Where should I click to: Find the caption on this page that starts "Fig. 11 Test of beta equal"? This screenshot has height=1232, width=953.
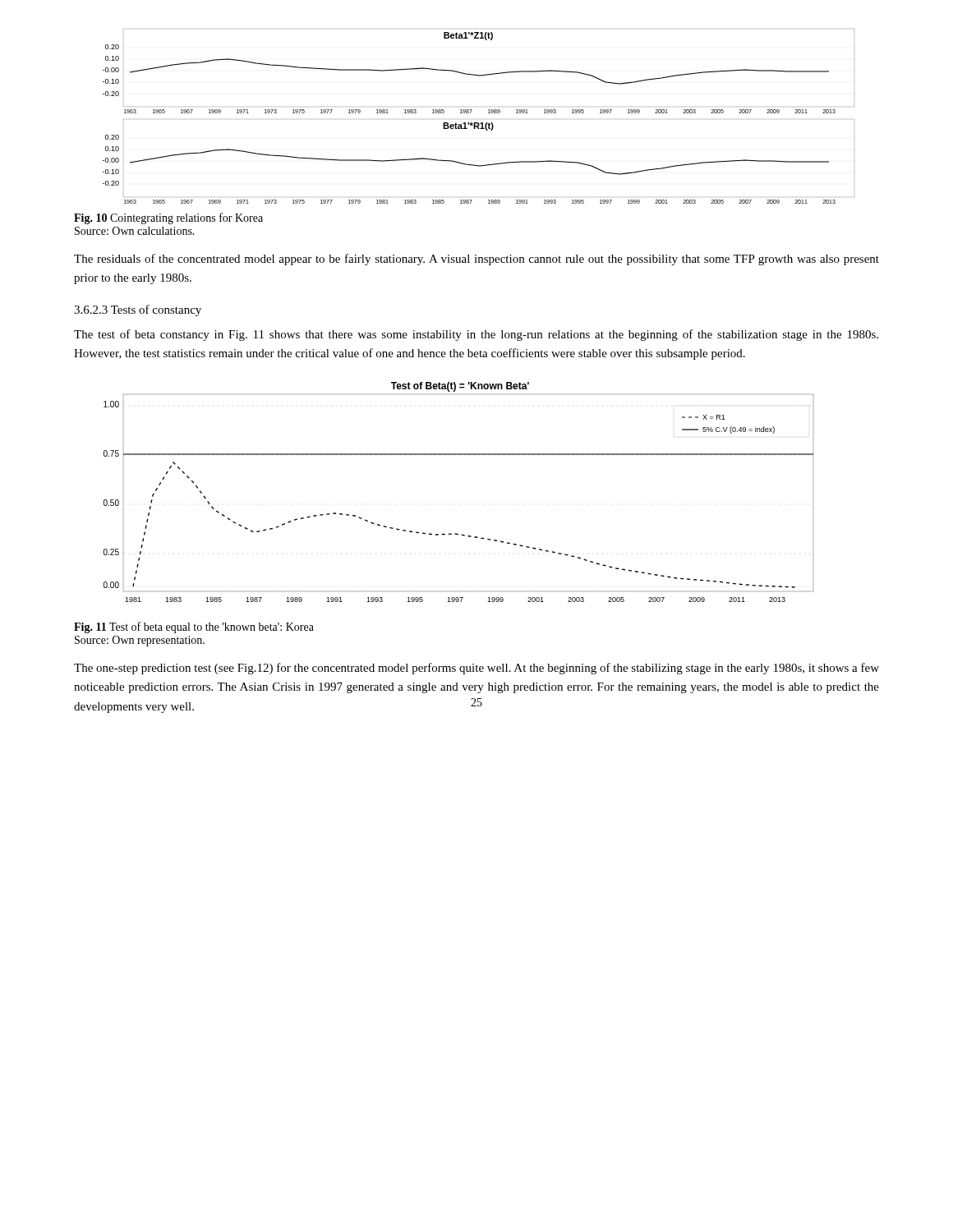194,634
